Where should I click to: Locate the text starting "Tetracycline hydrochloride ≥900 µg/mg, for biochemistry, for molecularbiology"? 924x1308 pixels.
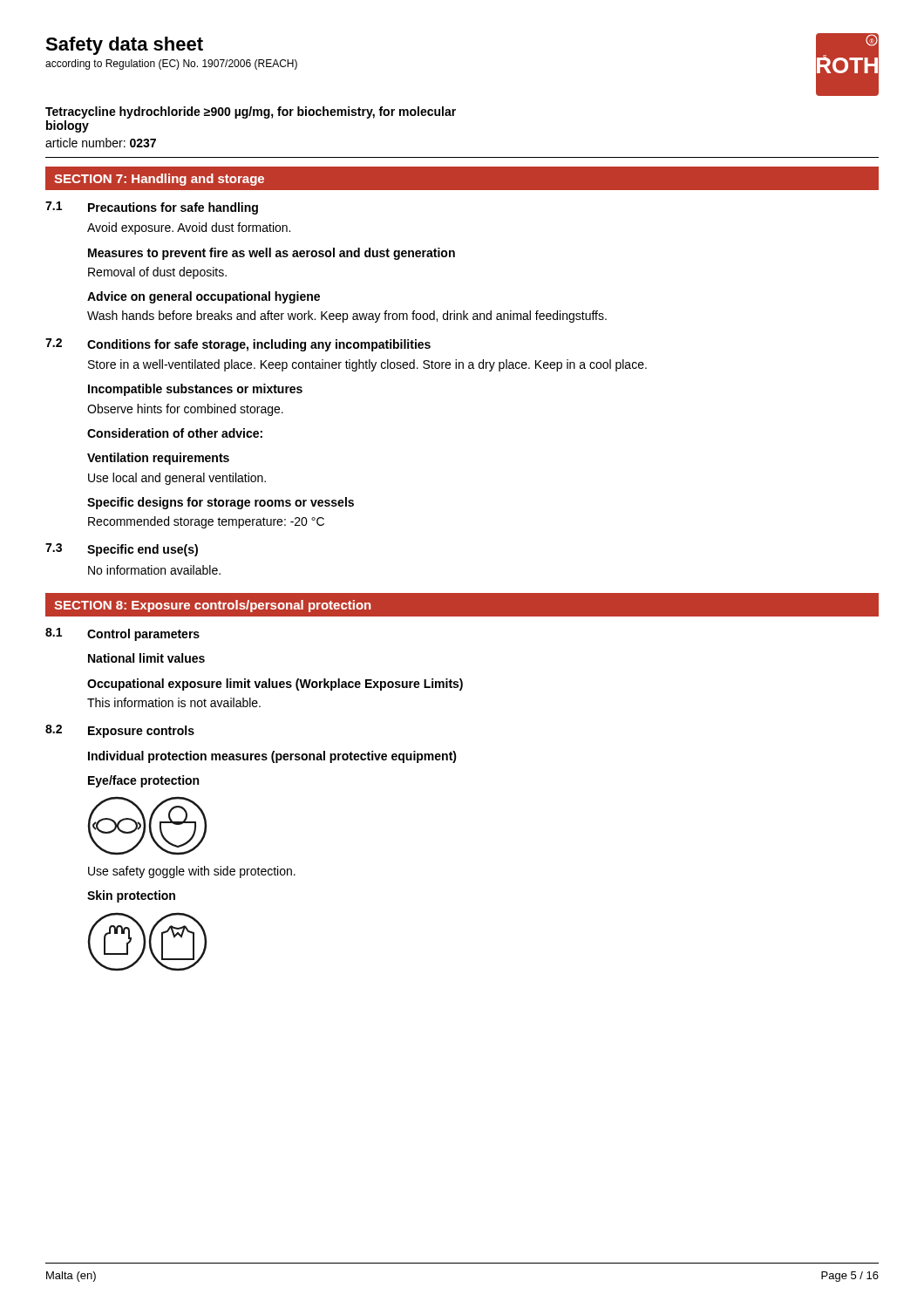click(x=251, y=119)
